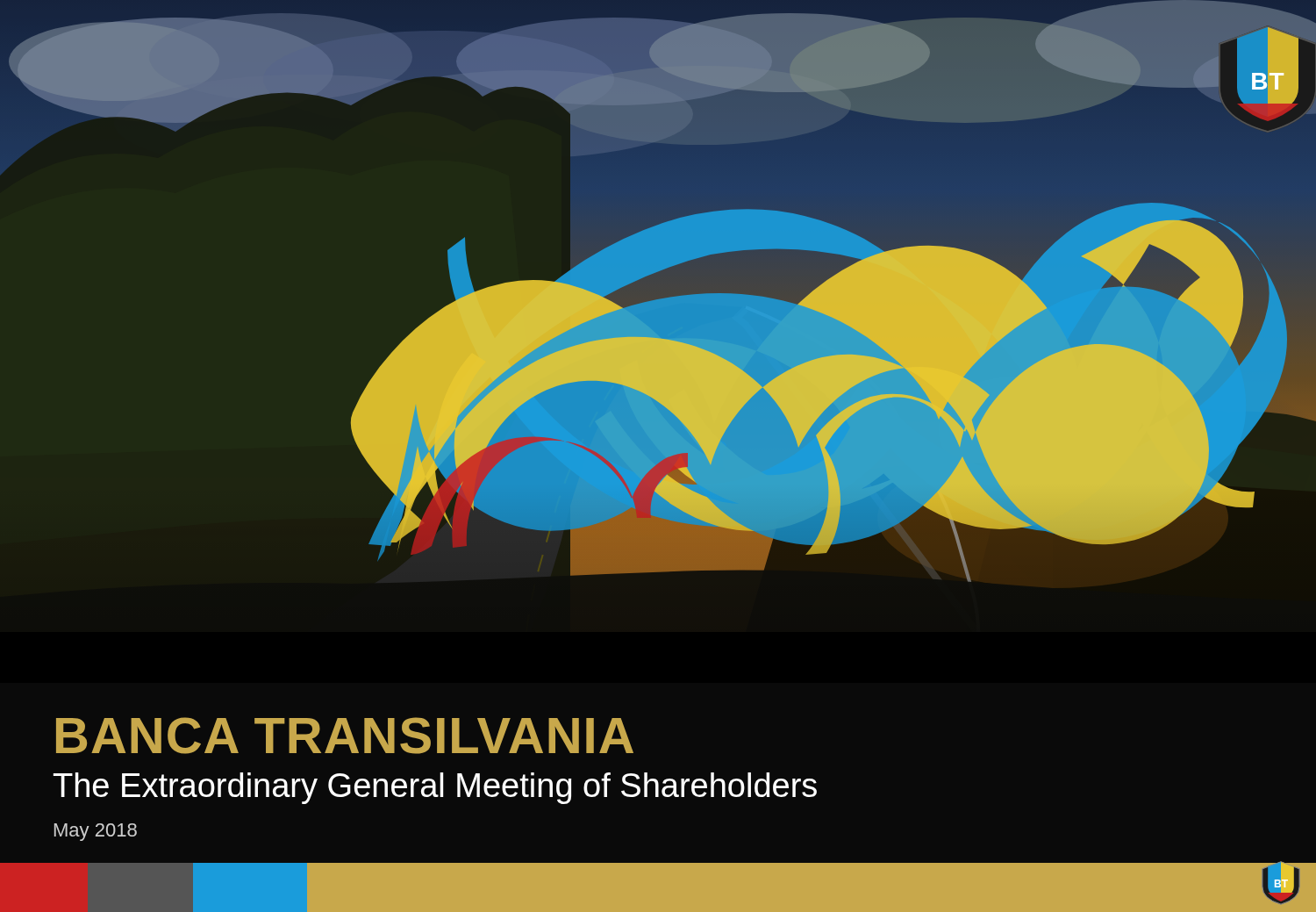This screenshot has height=912, width=1316.
Task: Click on the title that says "BANCA TRANSILVANIA"
Action: [x=344, y=735]
